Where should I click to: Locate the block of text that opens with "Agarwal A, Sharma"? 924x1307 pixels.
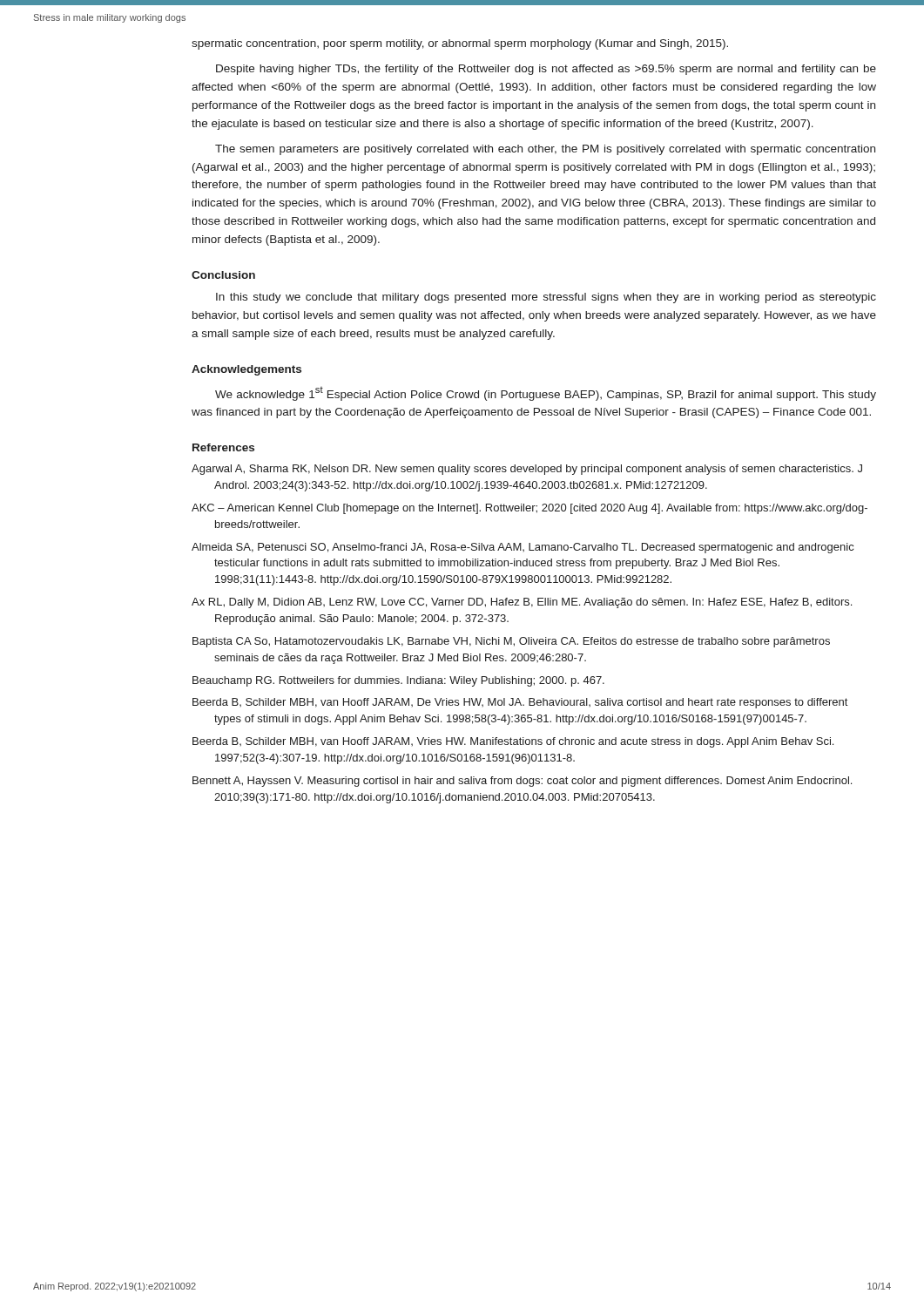527,477
